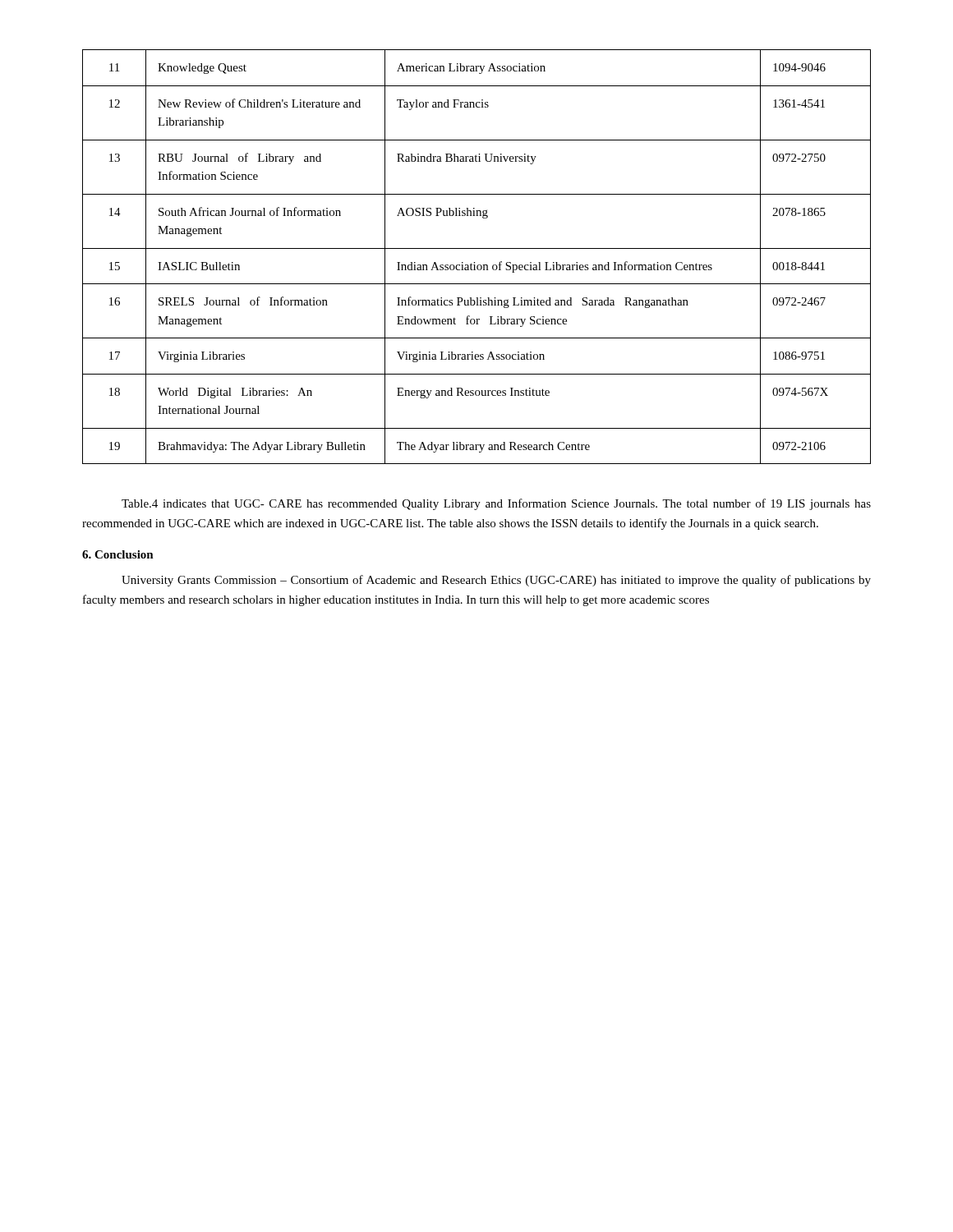Click on the section header that says "6. Conclusion"
This screenshot has height=1232, width=953.
click(118, 554)
